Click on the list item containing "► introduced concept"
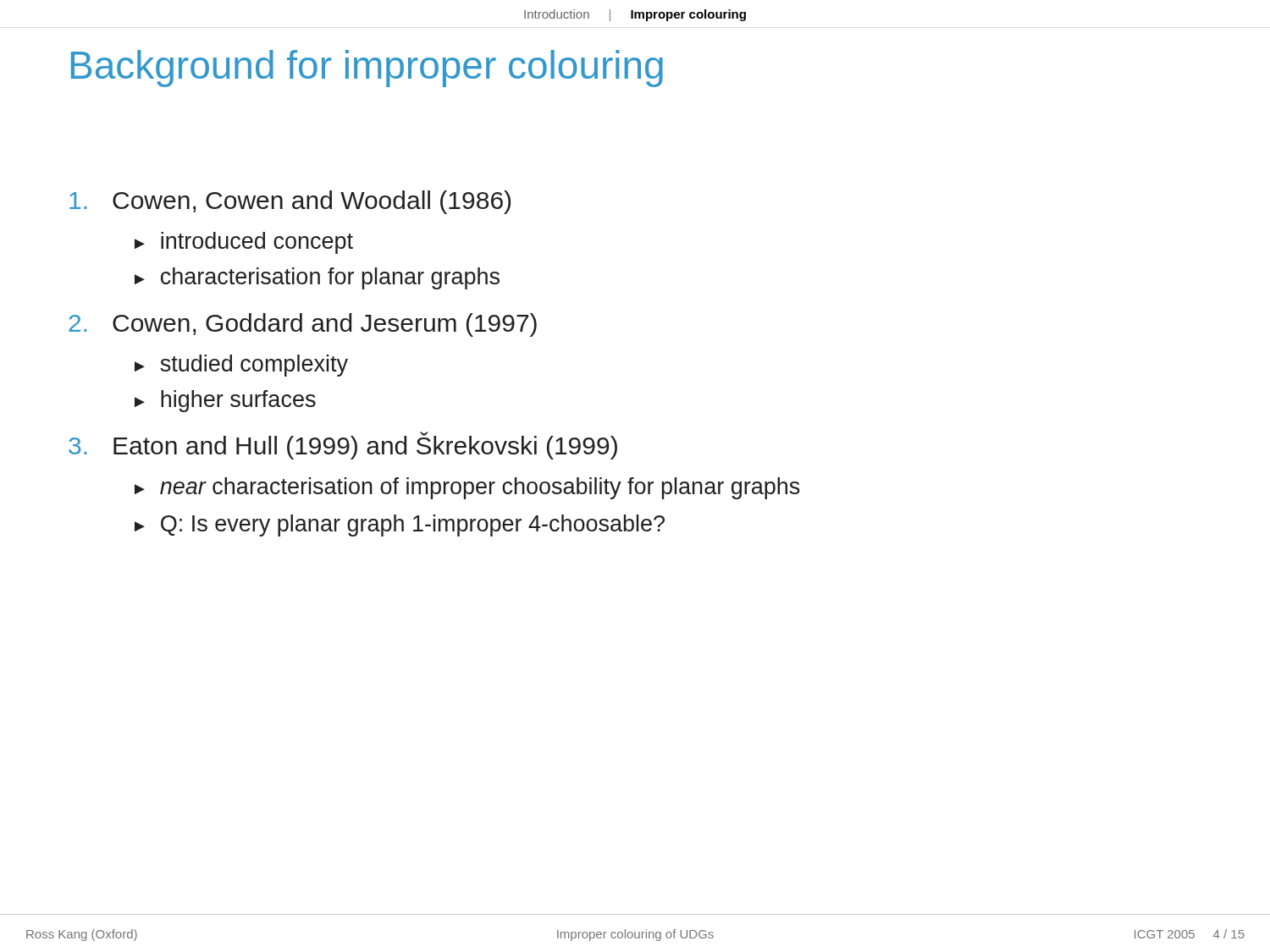 [x=242, y=242]
